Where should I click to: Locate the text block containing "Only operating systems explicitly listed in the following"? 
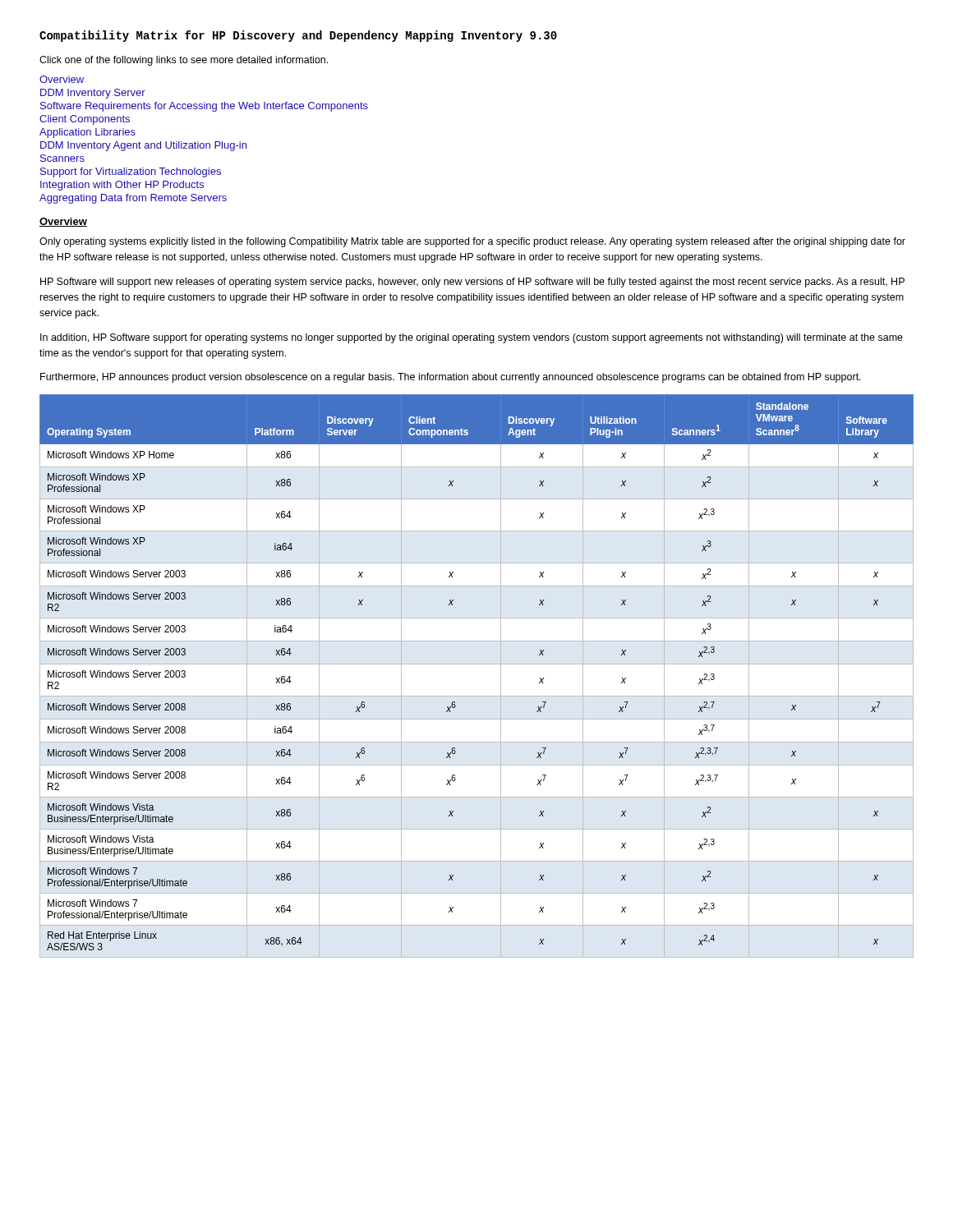(x=472, y=249)
